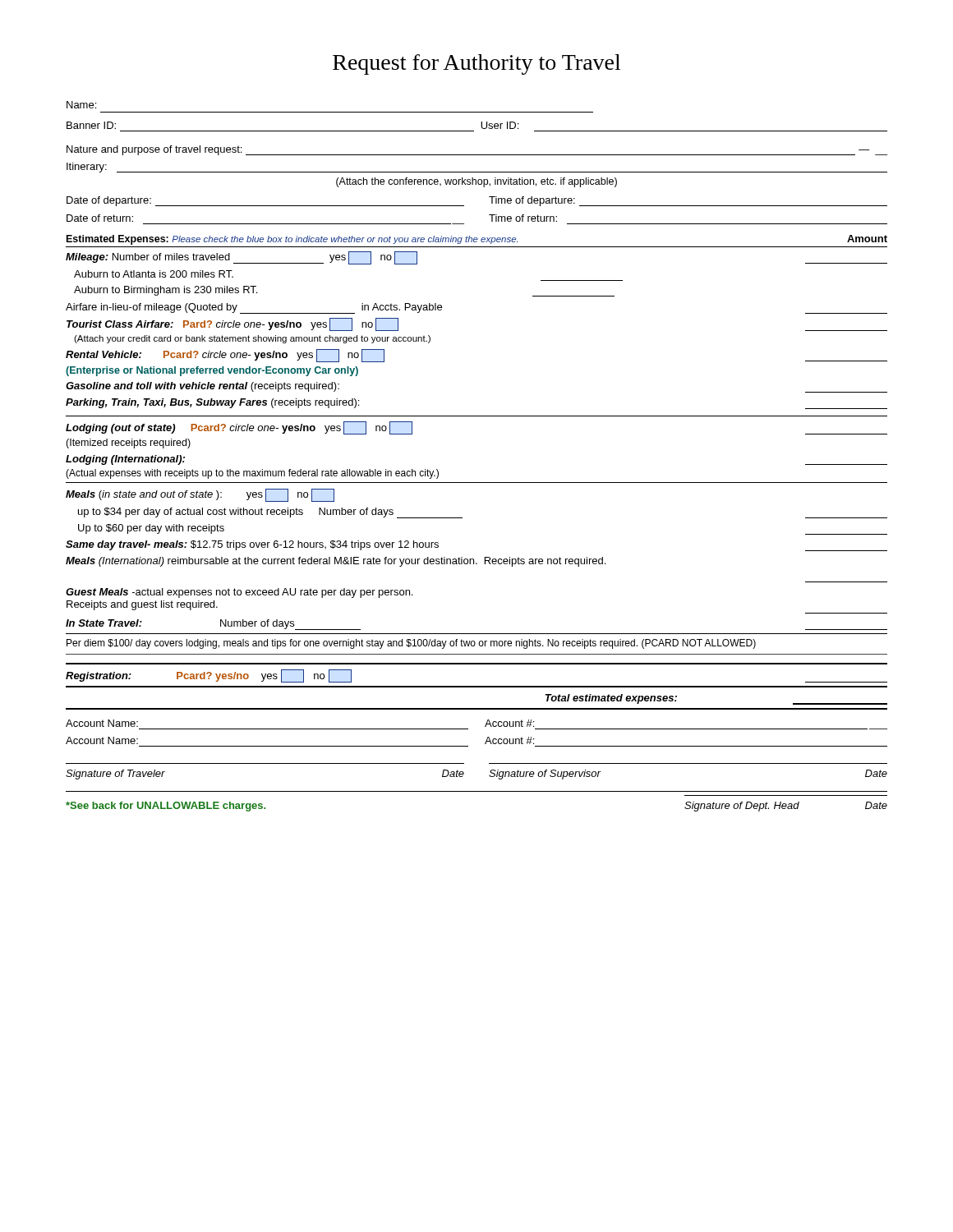Find "Request for Authority to Travel" on this page
The image size is (953, 1232).
tap(476, 62)
